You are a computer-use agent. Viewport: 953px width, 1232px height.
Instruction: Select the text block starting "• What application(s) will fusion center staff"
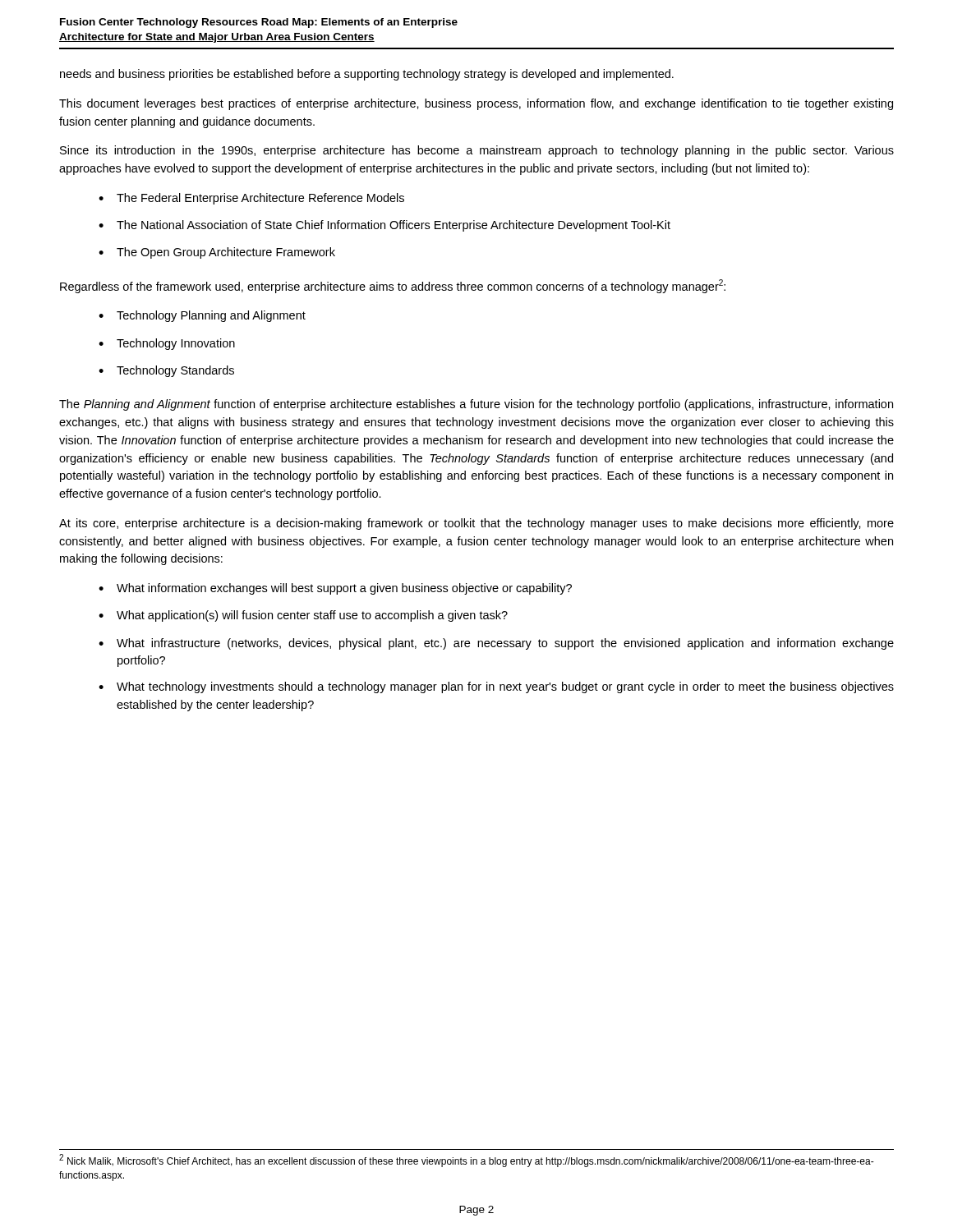(496, 617)
